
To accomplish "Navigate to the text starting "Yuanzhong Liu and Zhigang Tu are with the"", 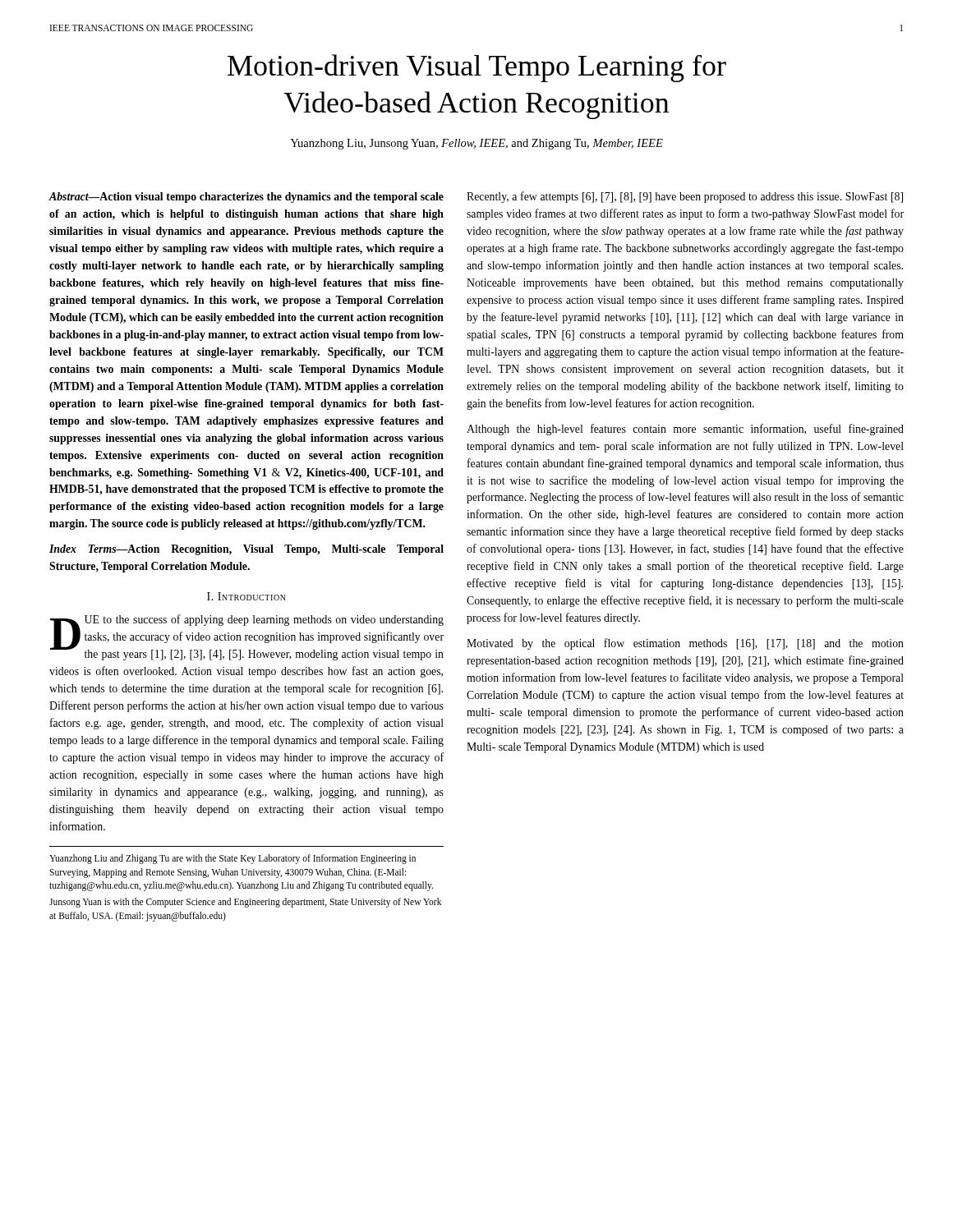I will 246,887.
